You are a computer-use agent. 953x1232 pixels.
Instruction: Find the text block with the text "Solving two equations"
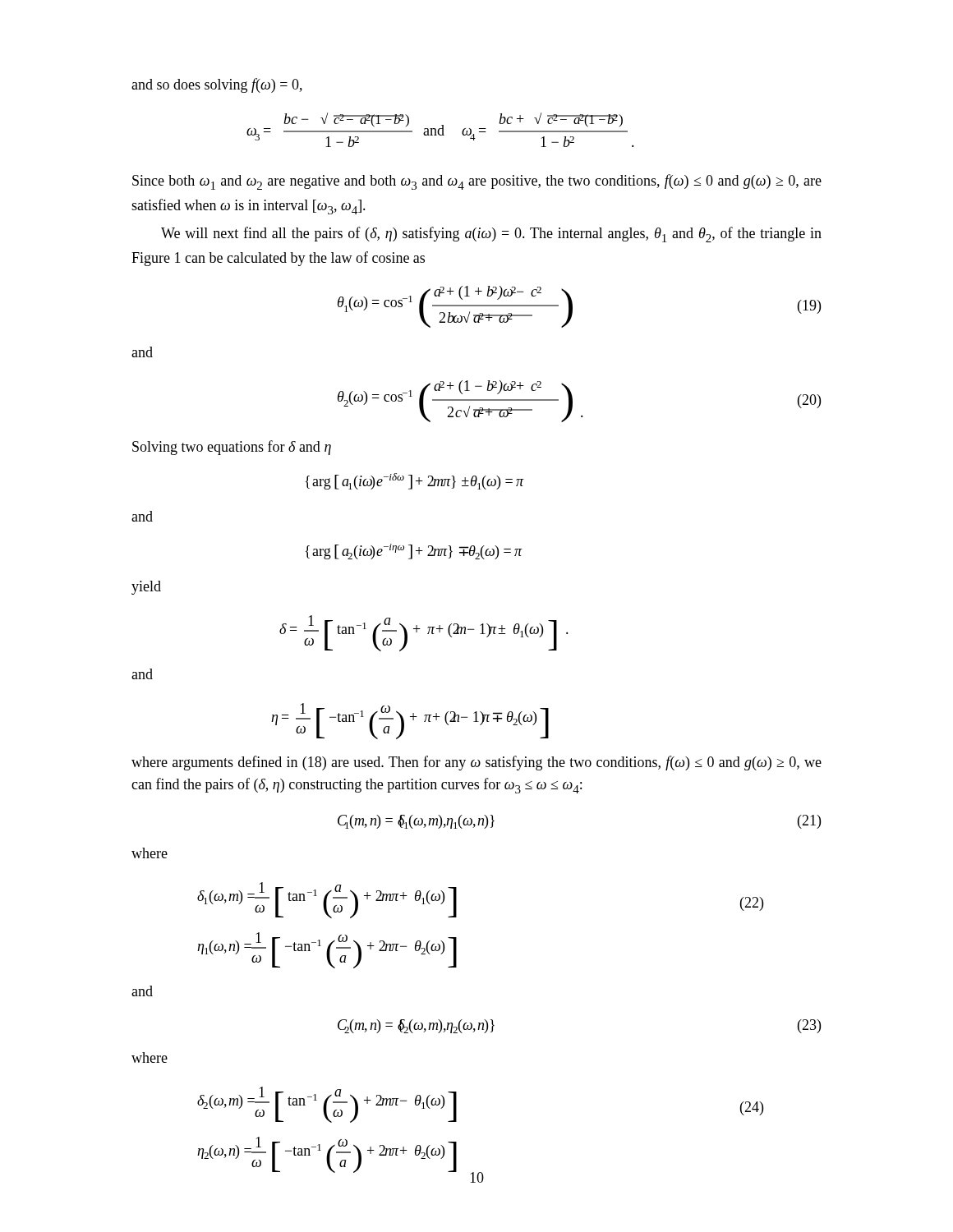[231, 447]
